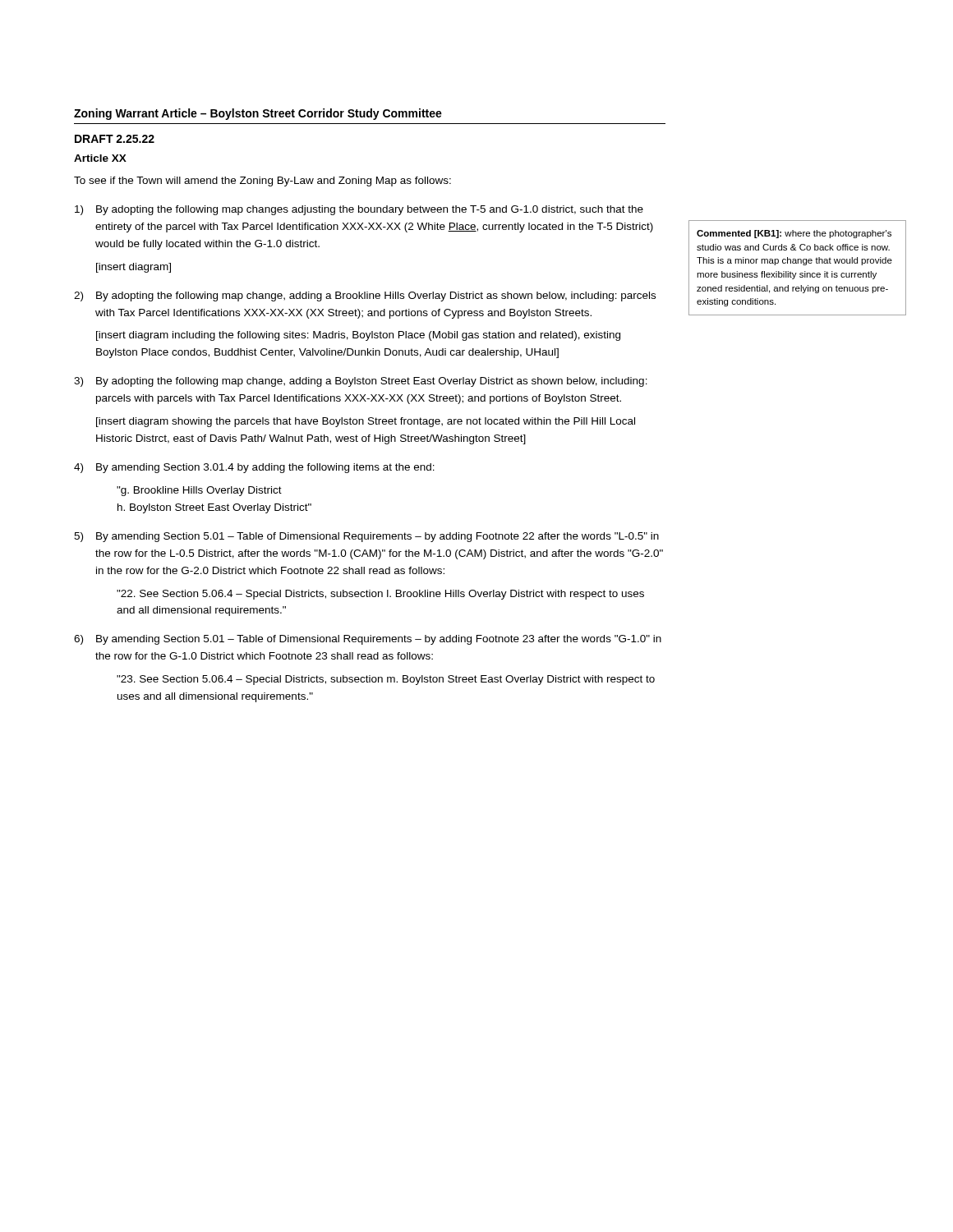Locate the section header that opens with "Zoning Warrant Article"
This screenshot has width=953, height=1232.
(x=370, y=115)
